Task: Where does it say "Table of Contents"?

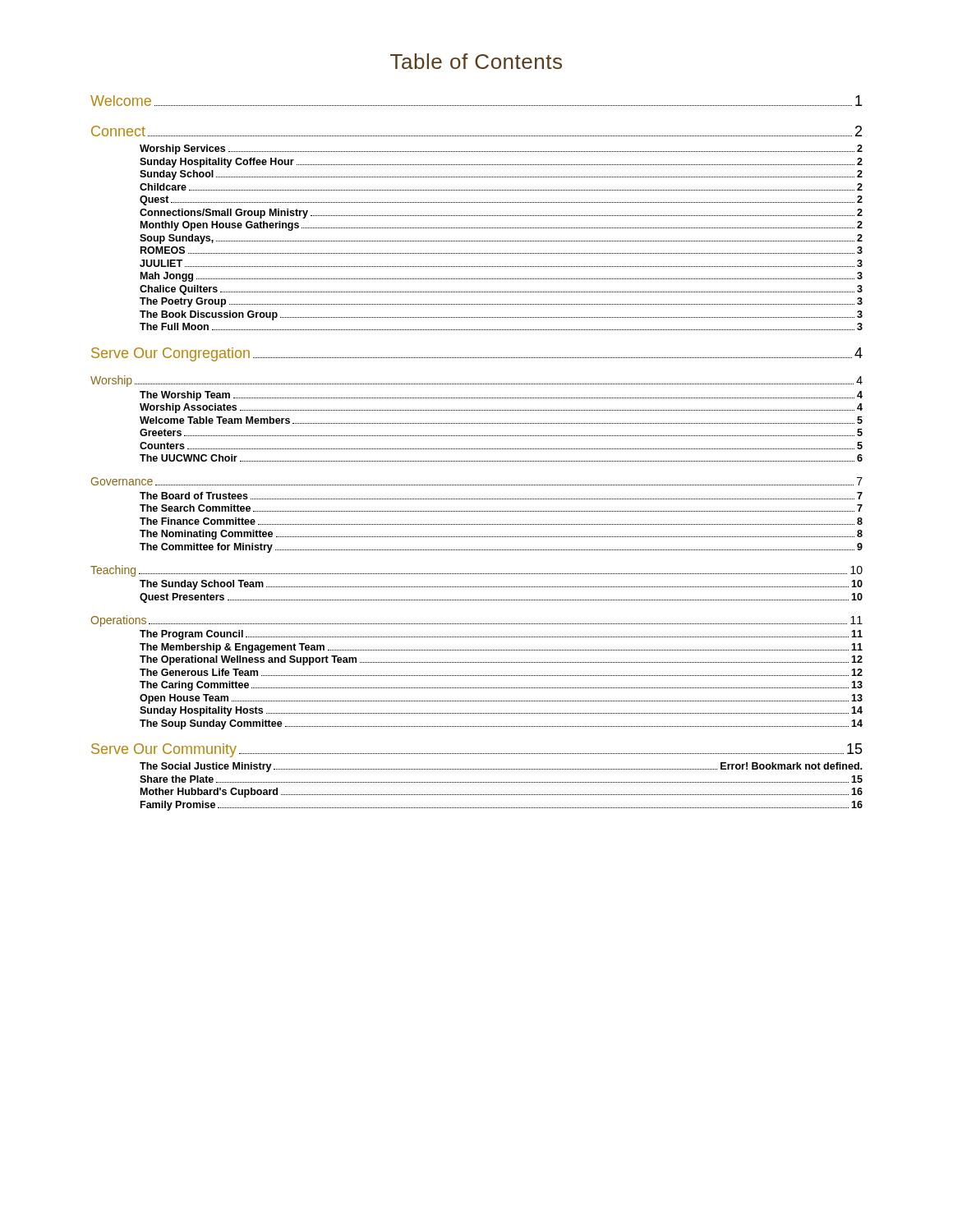Action: [476, 62]
